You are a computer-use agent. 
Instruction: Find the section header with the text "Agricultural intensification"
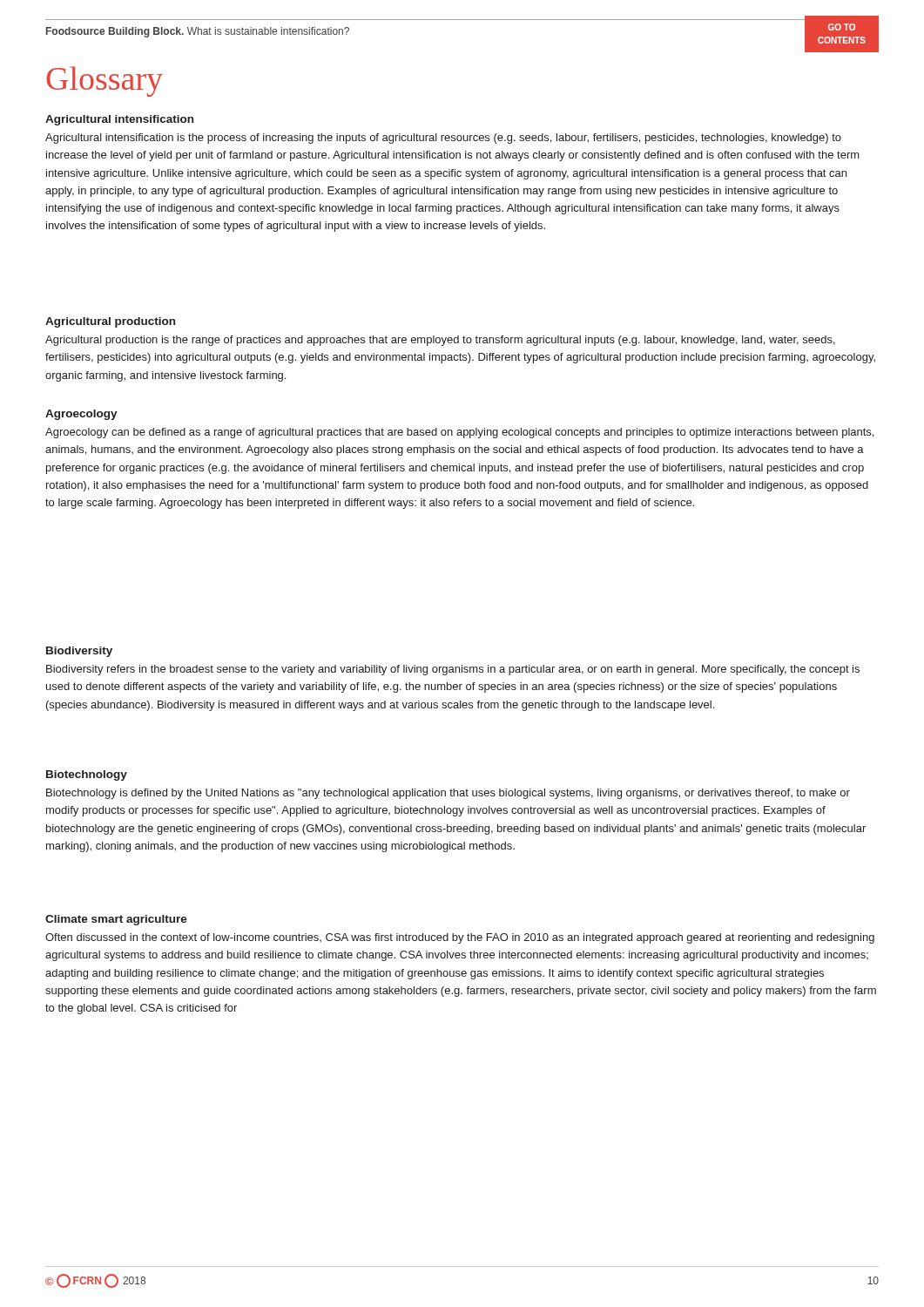coord(120,119)
